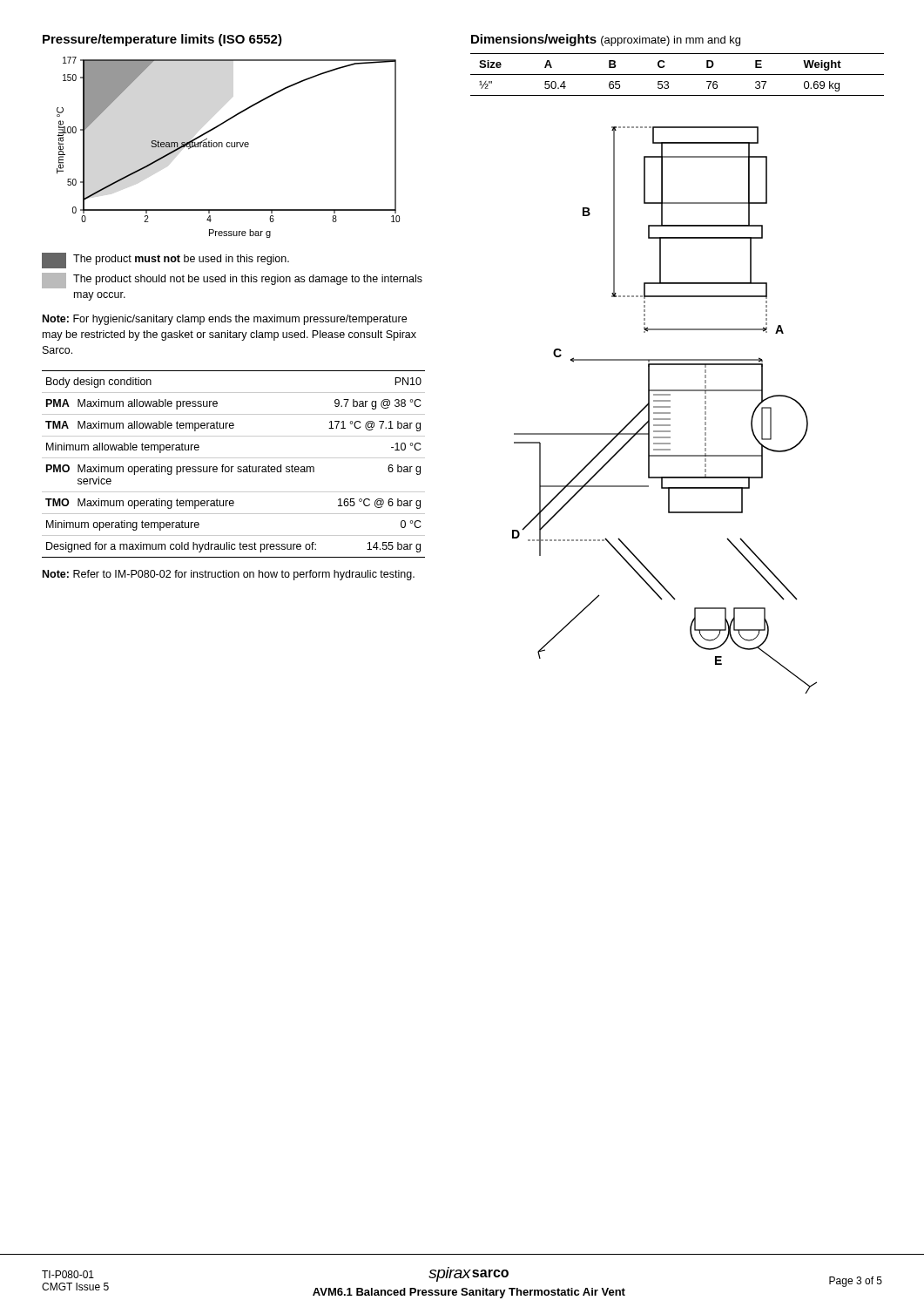
Task: Point to the region starting "Note: Refer to IM-P080-02 for instruction on how"
Action: tap(228, 574)
